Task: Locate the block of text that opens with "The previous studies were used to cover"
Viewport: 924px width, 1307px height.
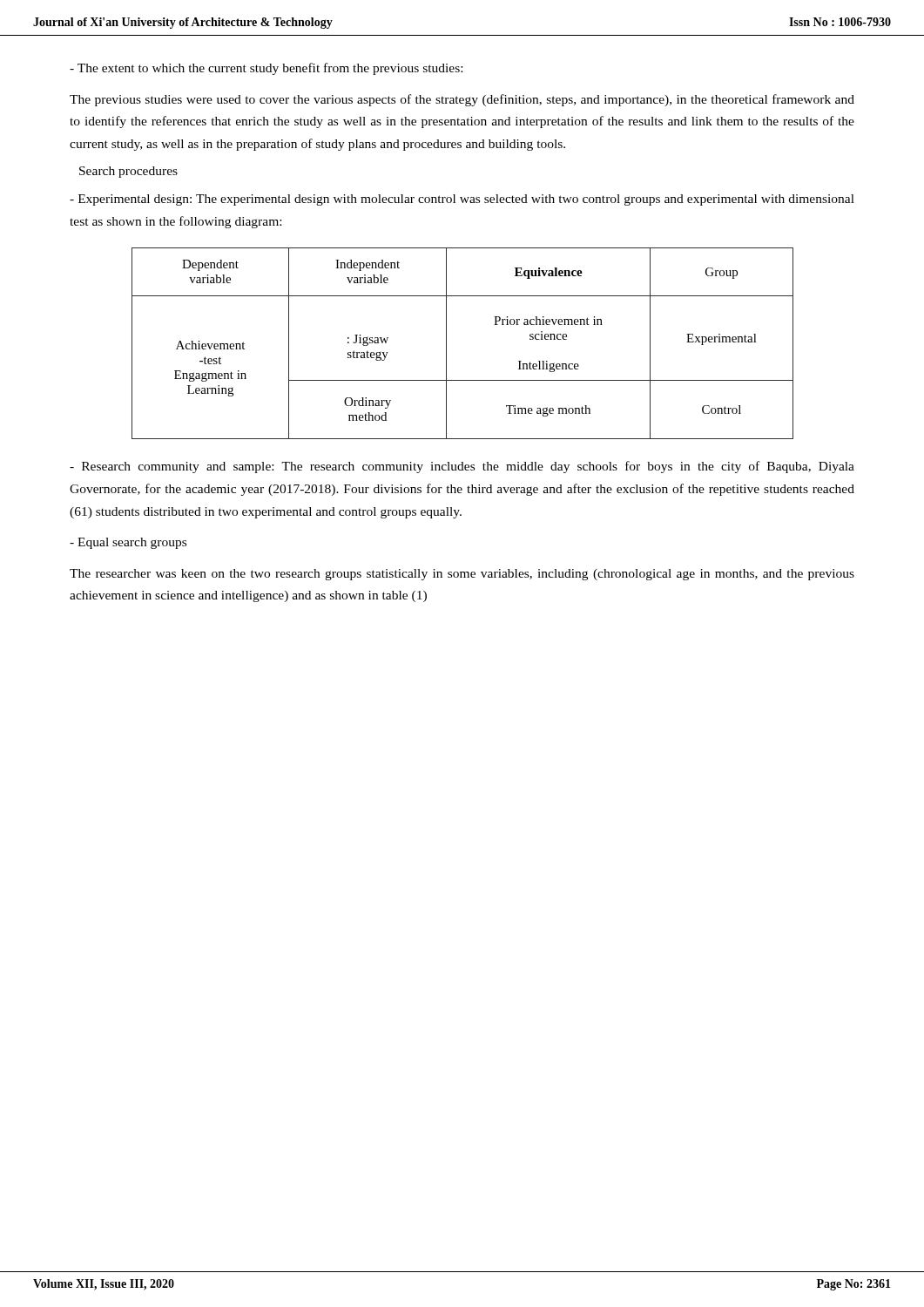Action: pos(462,121)
